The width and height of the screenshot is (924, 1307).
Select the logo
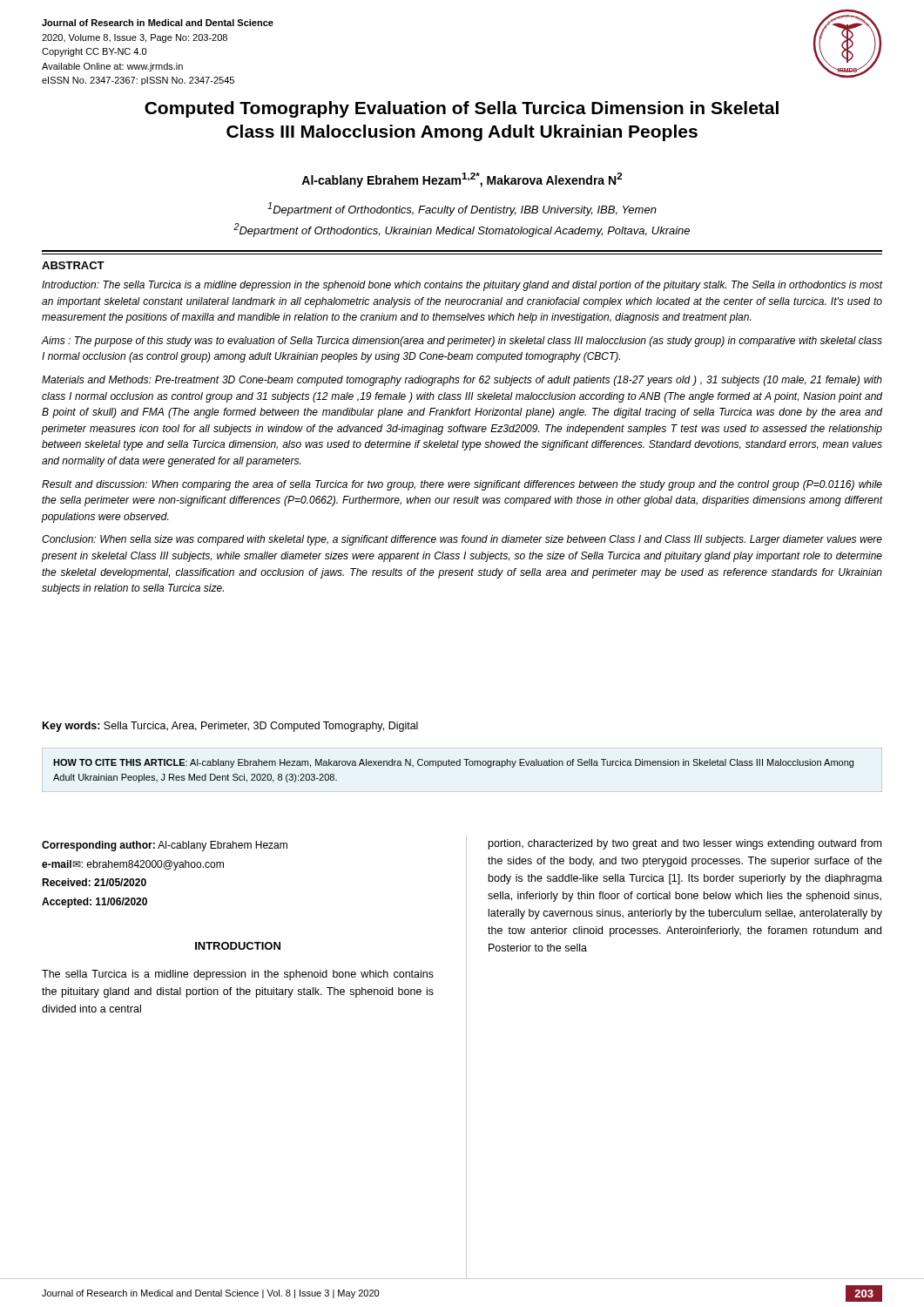pyautogui.click(x=847, y=44)
